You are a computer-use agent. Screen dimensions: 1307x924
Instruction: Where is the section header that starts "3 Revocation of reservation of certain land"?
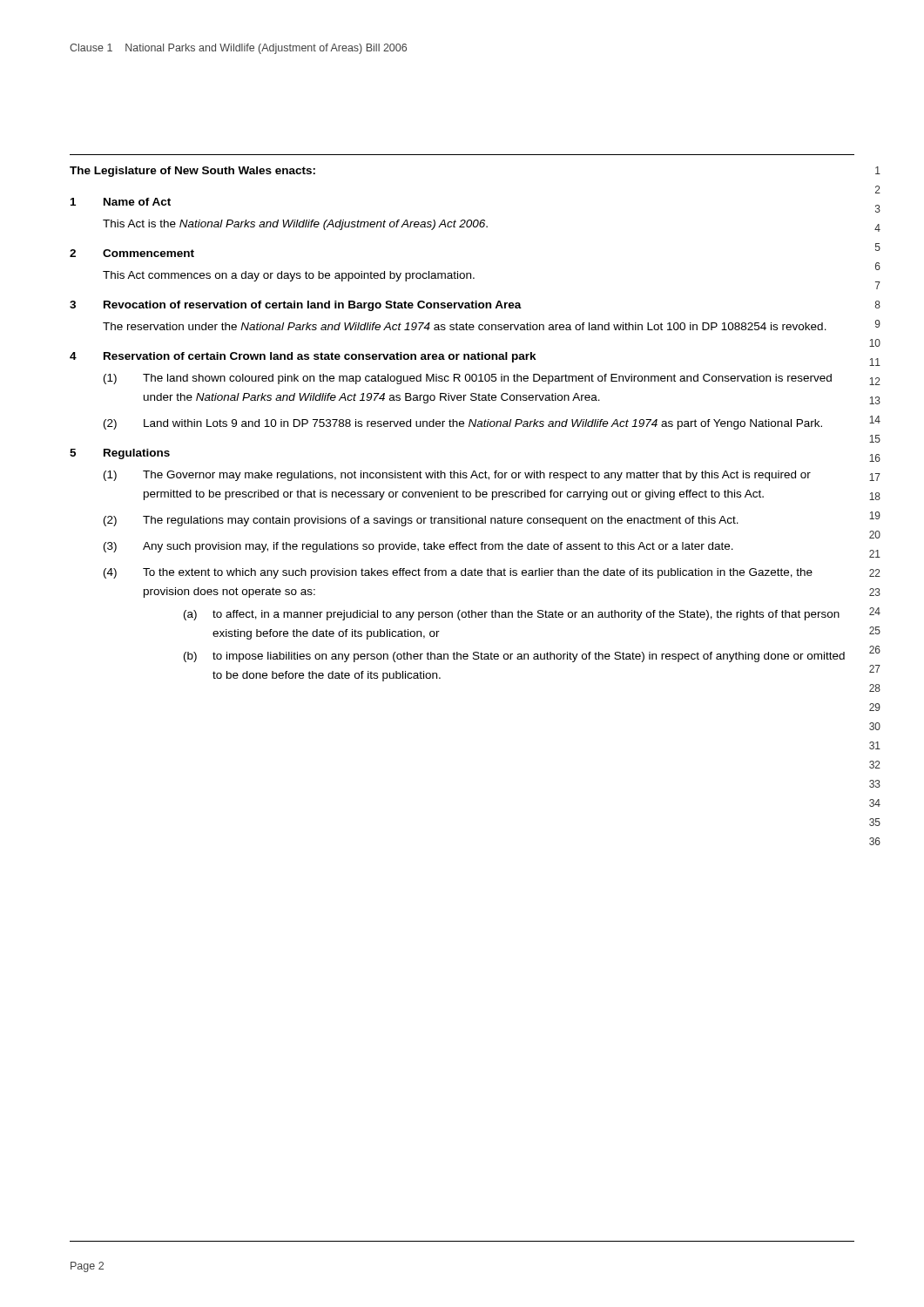click(x=295, y=305)
